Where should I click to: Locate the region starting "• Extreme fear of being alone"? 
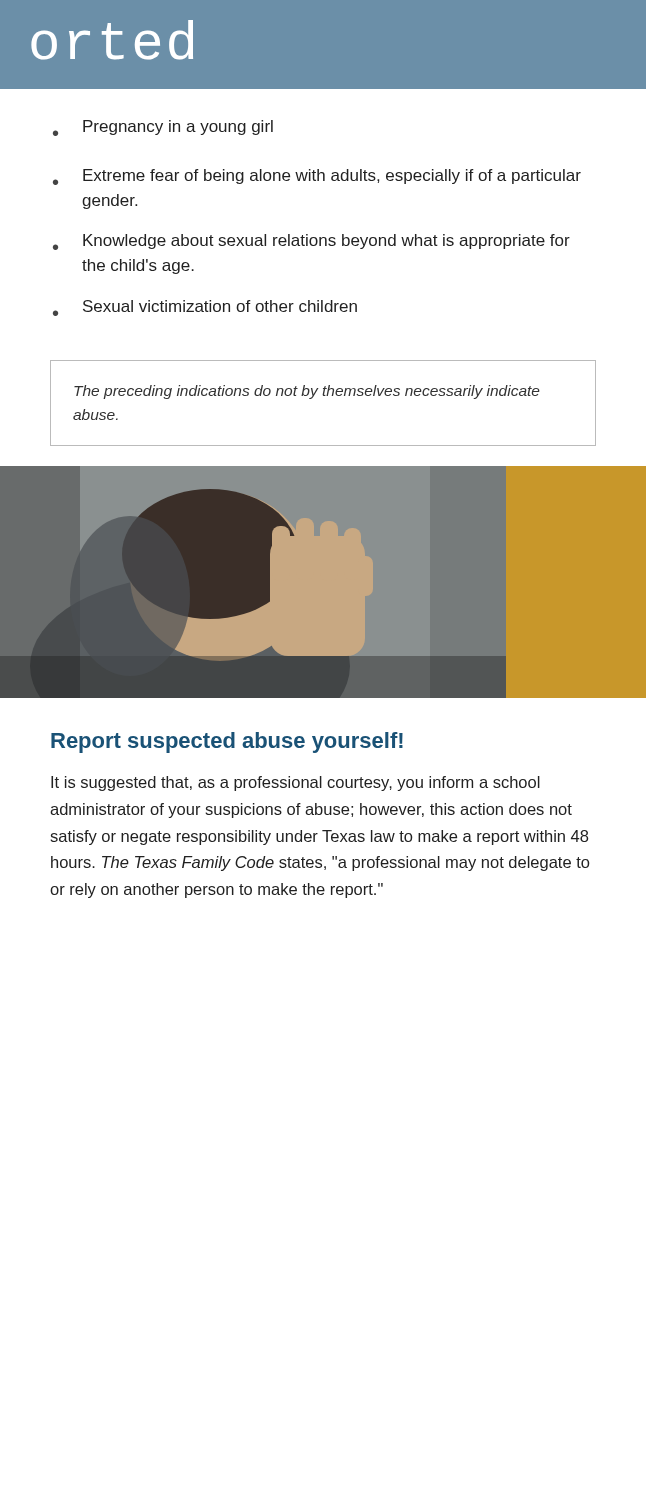[x=323, y=189]
